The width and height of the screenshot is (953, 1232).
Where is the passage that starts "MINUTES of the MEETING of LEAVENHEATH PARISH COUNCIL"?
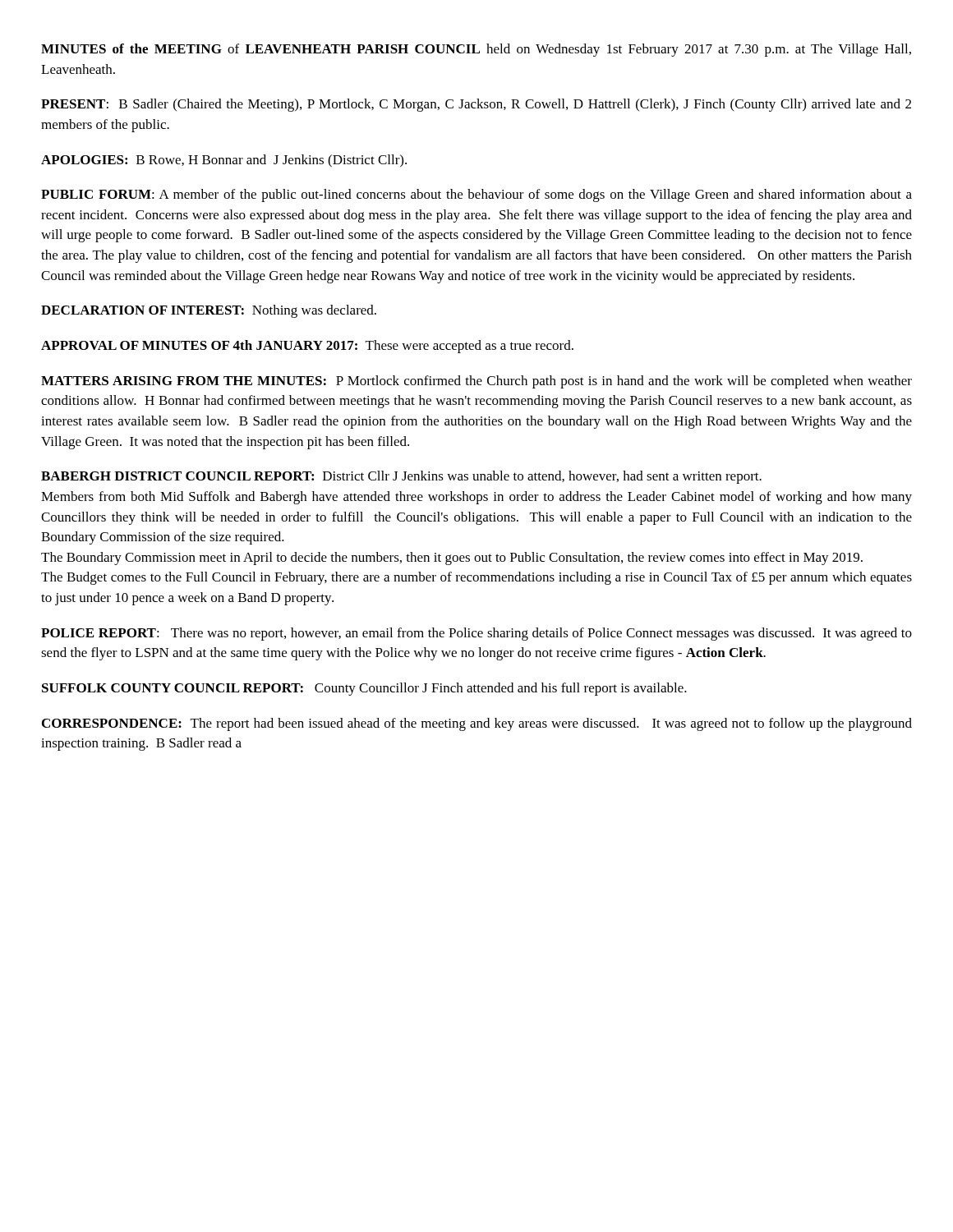(x=476, y=59)
